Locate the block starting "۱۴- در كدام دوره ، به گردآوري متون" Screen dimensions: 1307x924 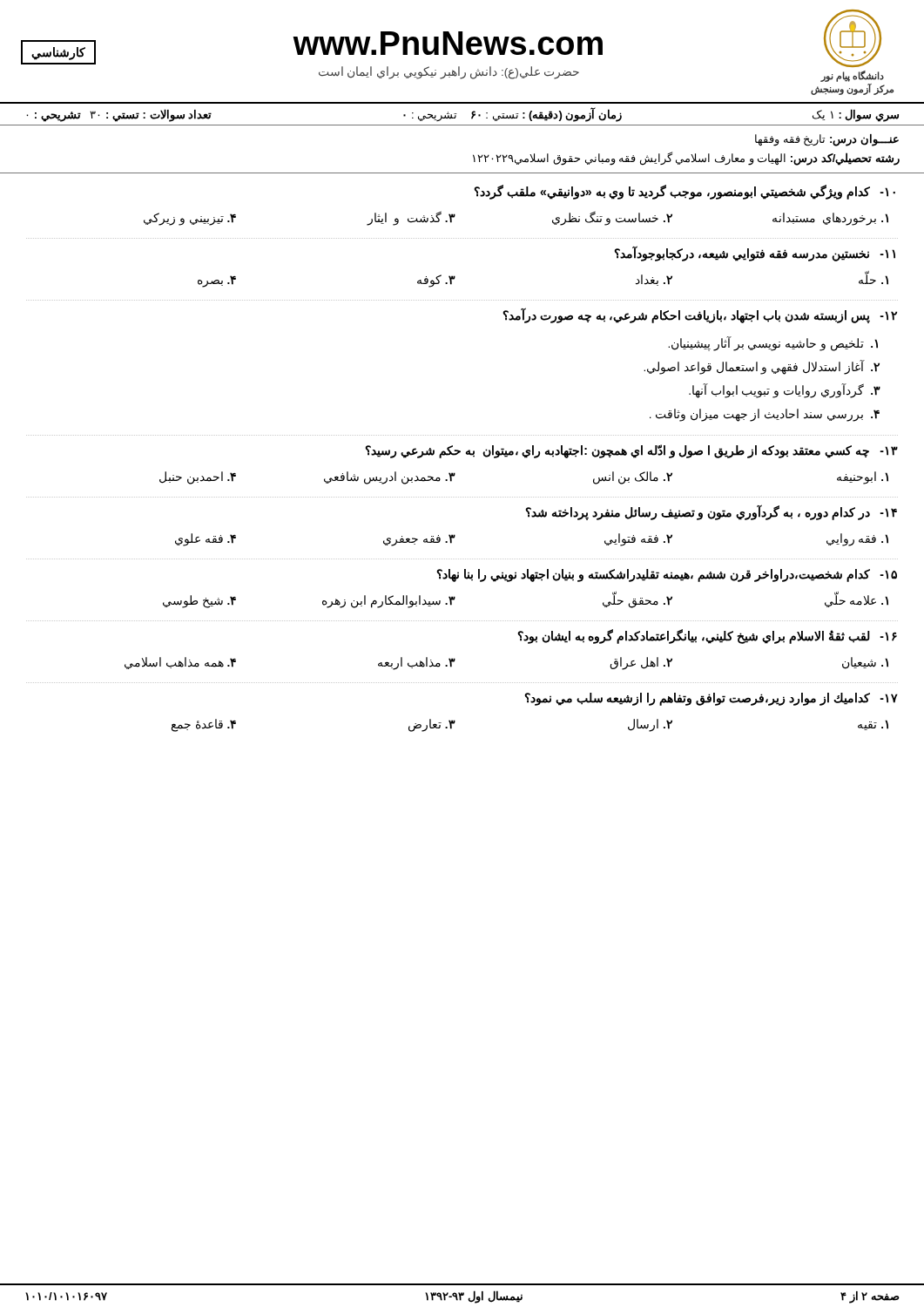tap(462, 526)
